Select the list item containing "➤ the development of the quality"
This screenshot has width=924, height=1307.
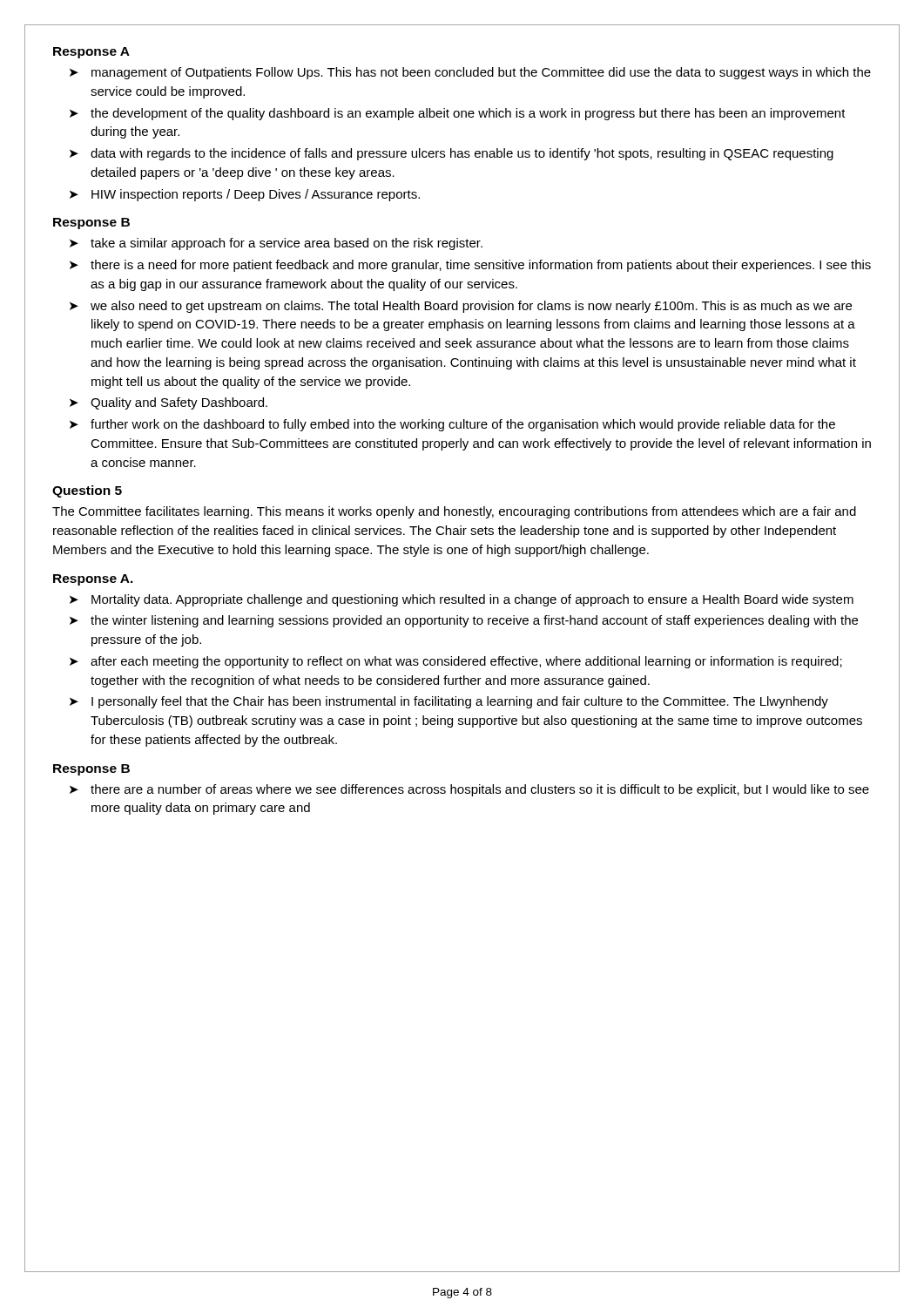[470, 122]
